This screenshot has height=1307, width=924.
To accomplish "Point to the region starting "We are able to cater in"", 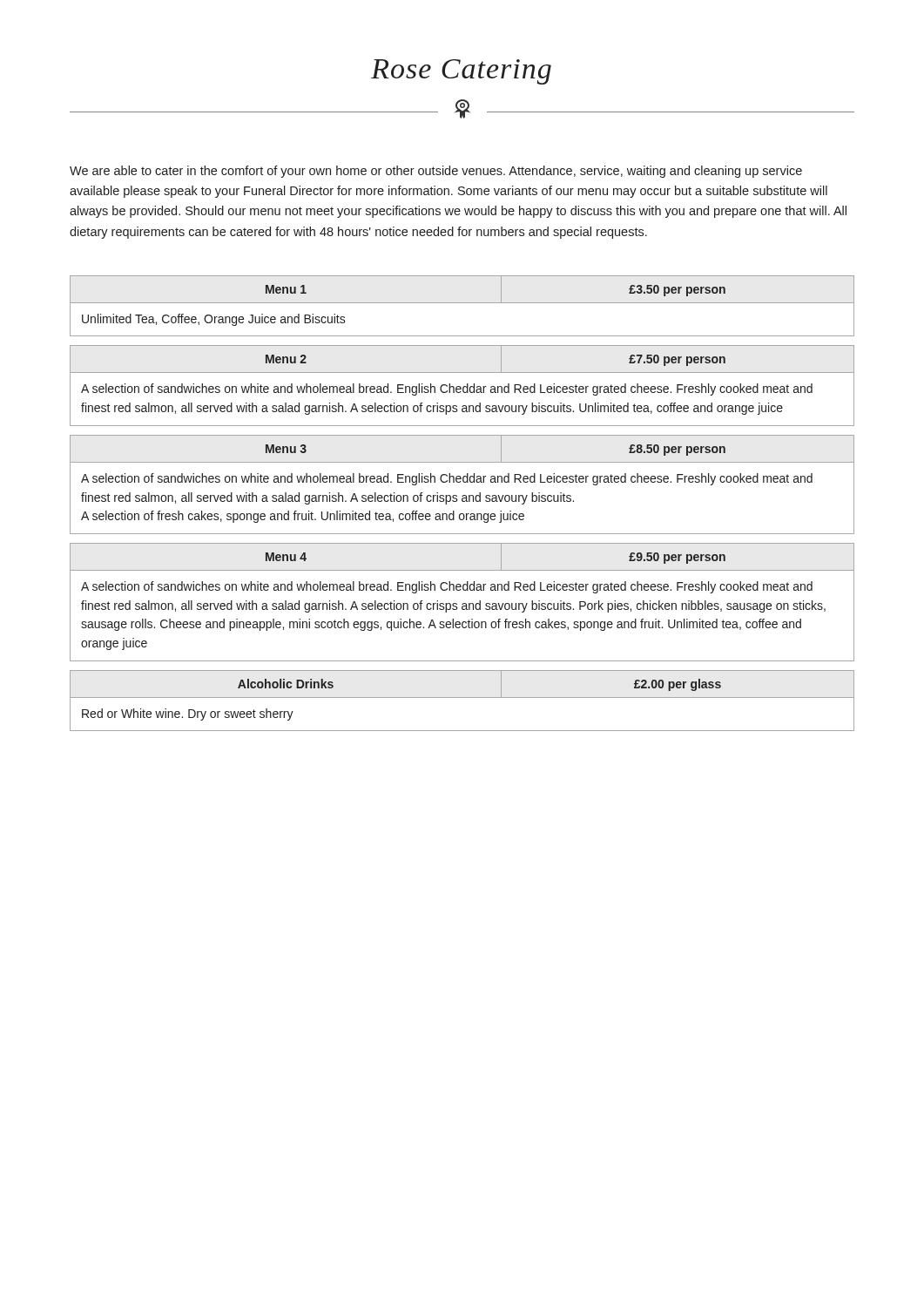I will 459,201.
